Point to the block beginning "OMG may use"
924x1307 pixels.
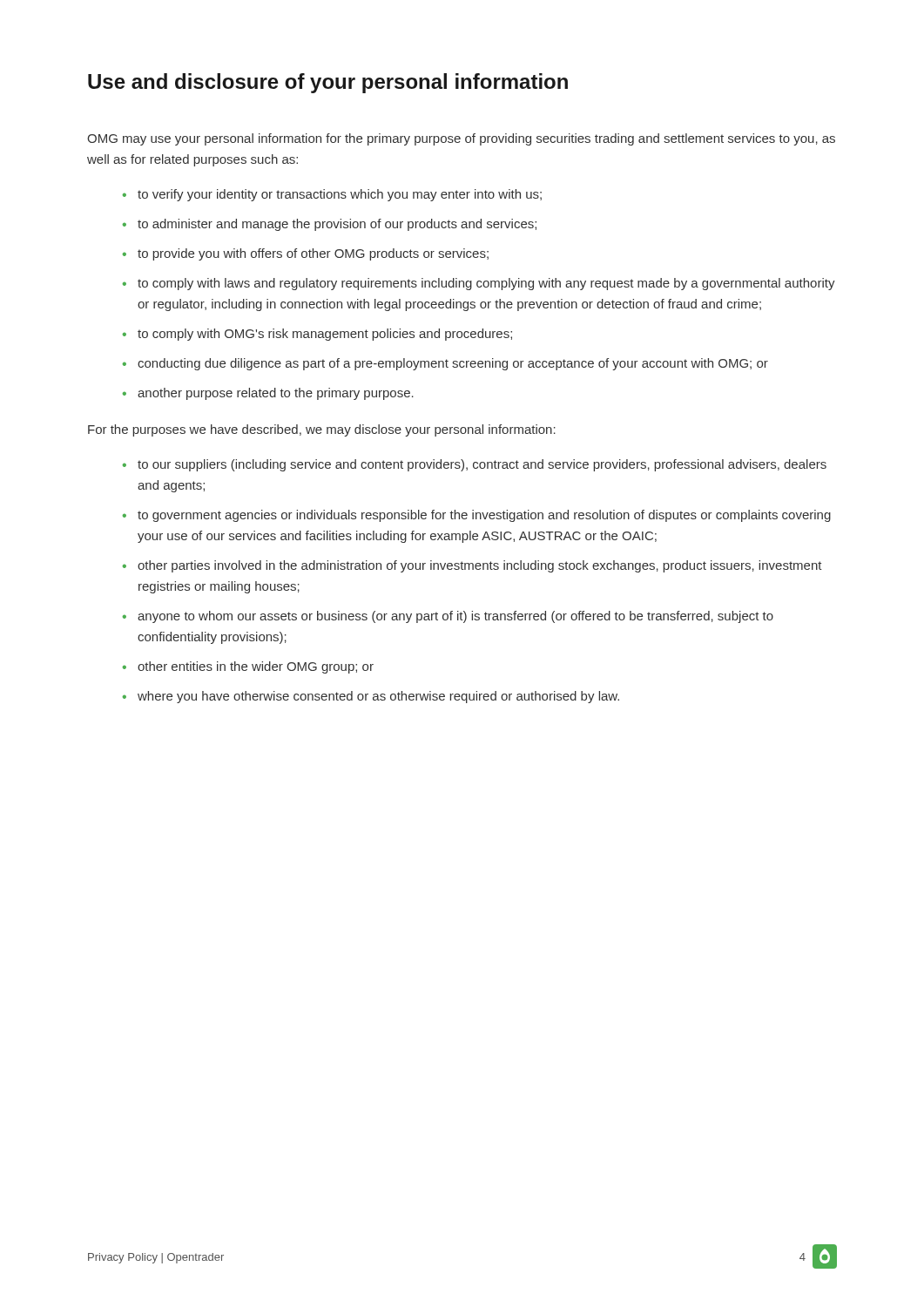[x=462, y=149]
